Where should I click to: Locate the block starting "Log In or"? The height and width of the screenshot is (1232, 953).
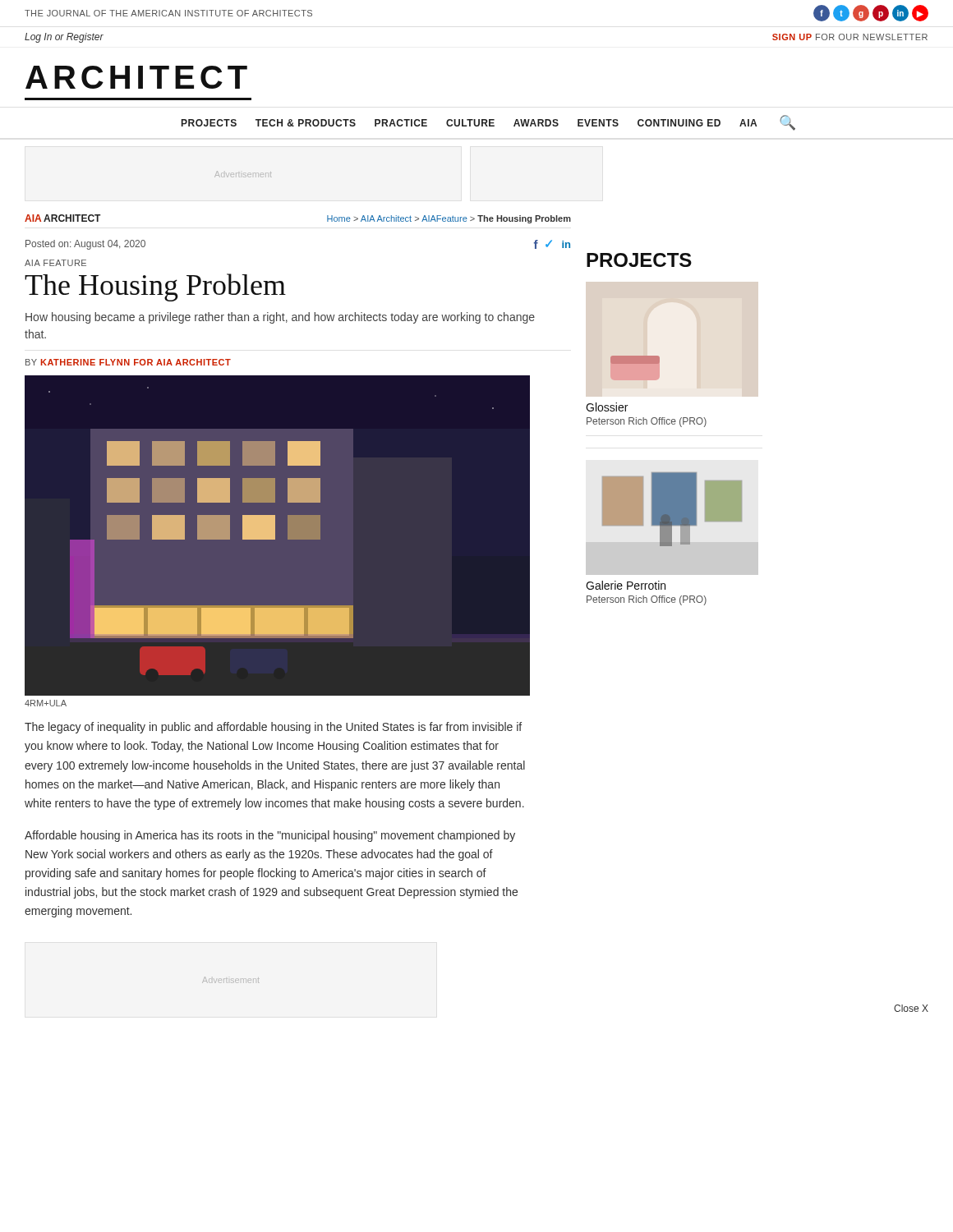click(x=64, y=37)
